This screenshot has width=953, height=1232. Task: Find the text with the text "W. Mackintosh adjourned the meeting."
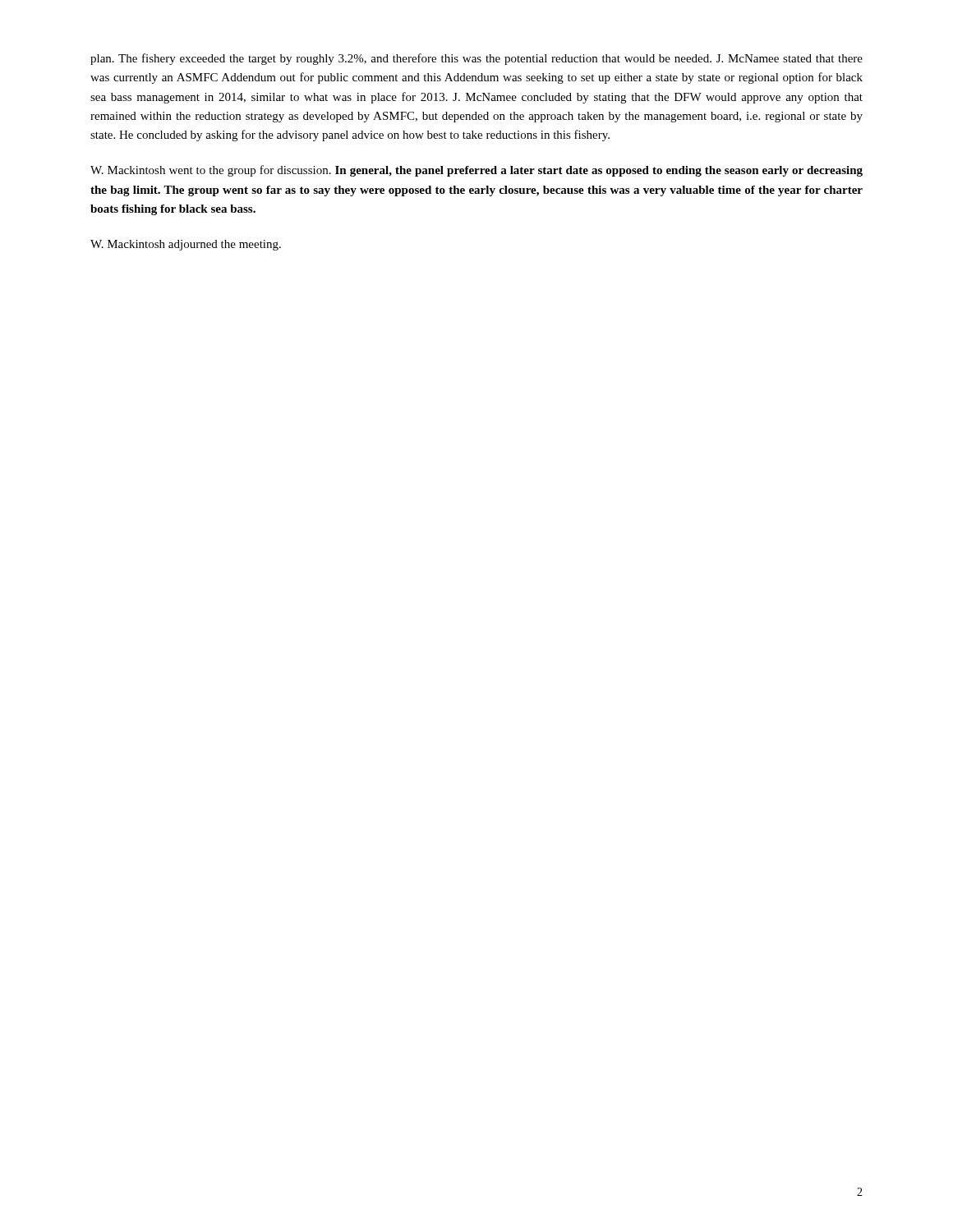coord(186,244)
